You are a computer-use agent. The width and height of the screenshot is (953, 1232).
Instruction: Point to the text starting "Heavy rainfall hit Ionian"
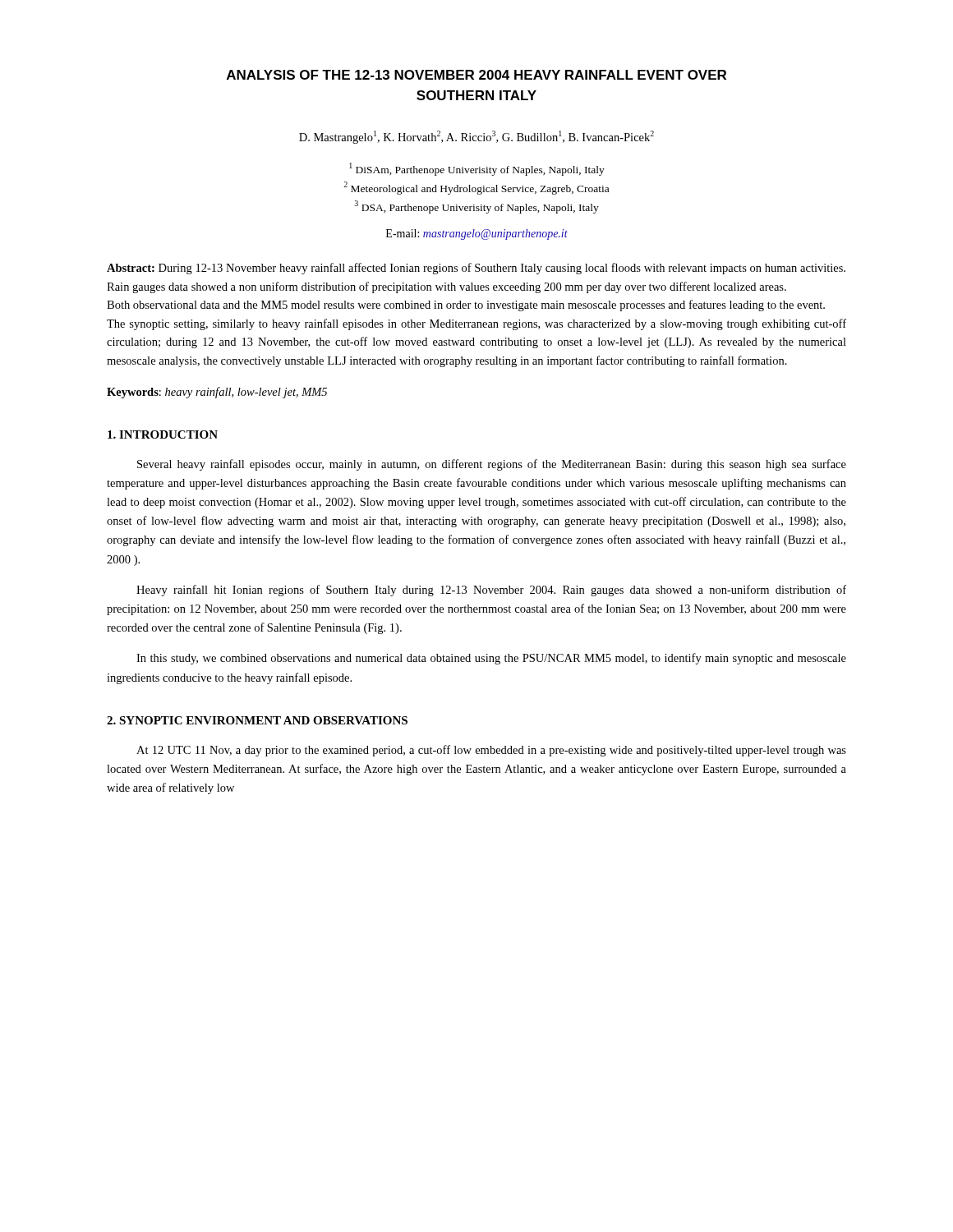476,609
